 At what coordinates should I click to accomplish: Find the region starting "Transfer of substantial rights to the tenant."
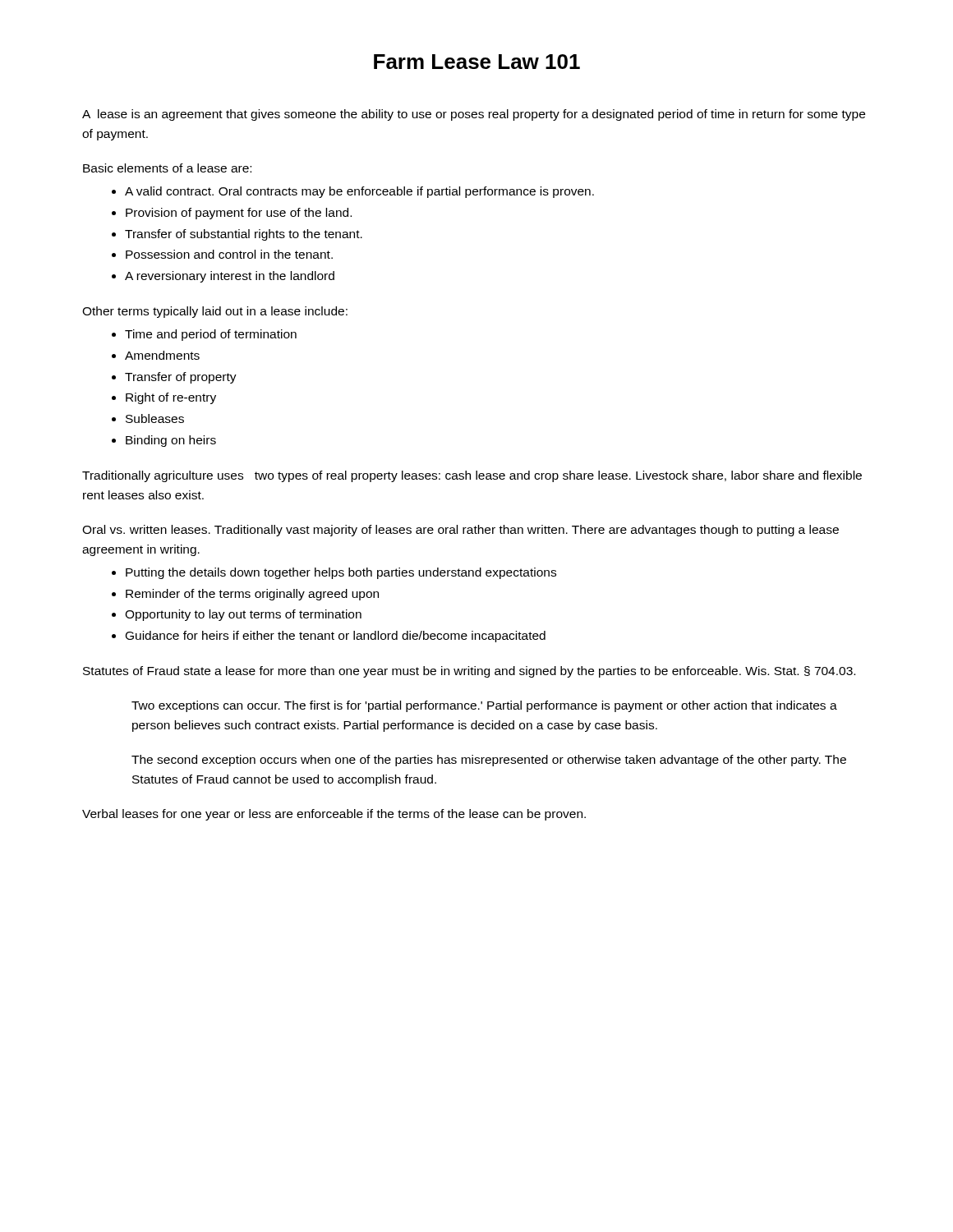tap(244, 233)
